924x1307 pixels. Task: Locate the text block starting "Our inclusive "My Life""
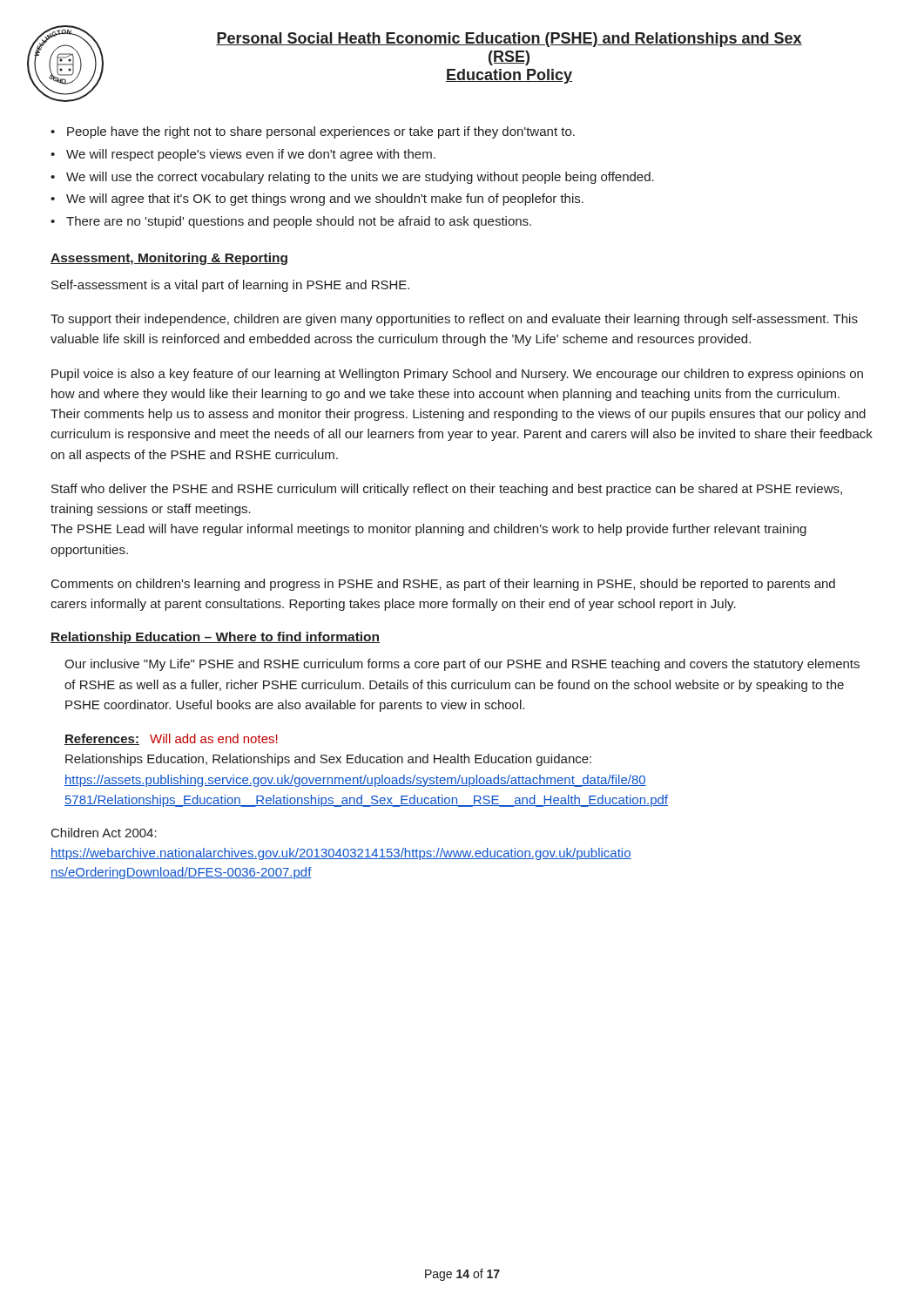point(462,684)
